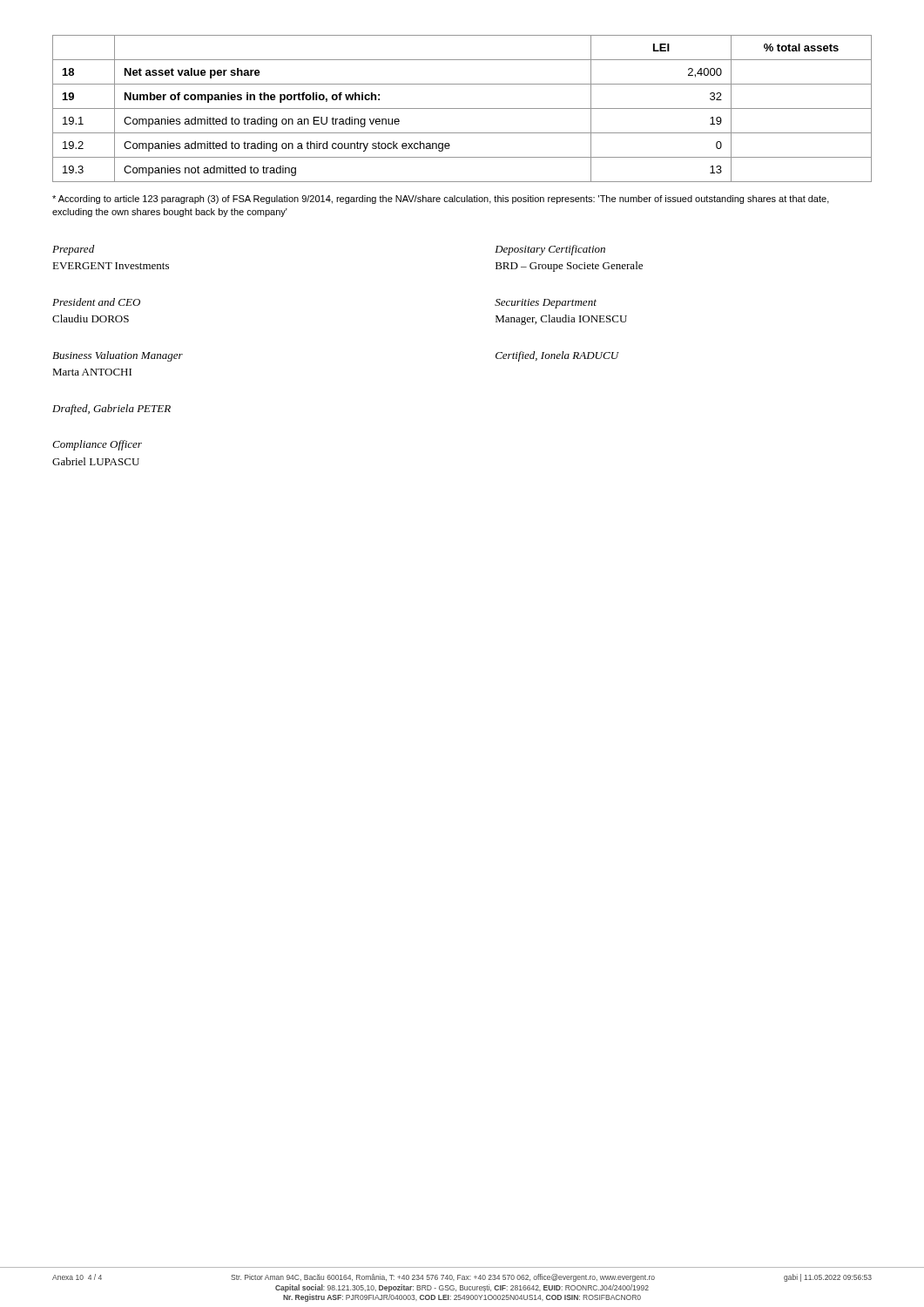Point to the element starting "Drafted, Gabriela PETER"
Viewport: 924px width, 1307px height.
click(x=112, y=408)
